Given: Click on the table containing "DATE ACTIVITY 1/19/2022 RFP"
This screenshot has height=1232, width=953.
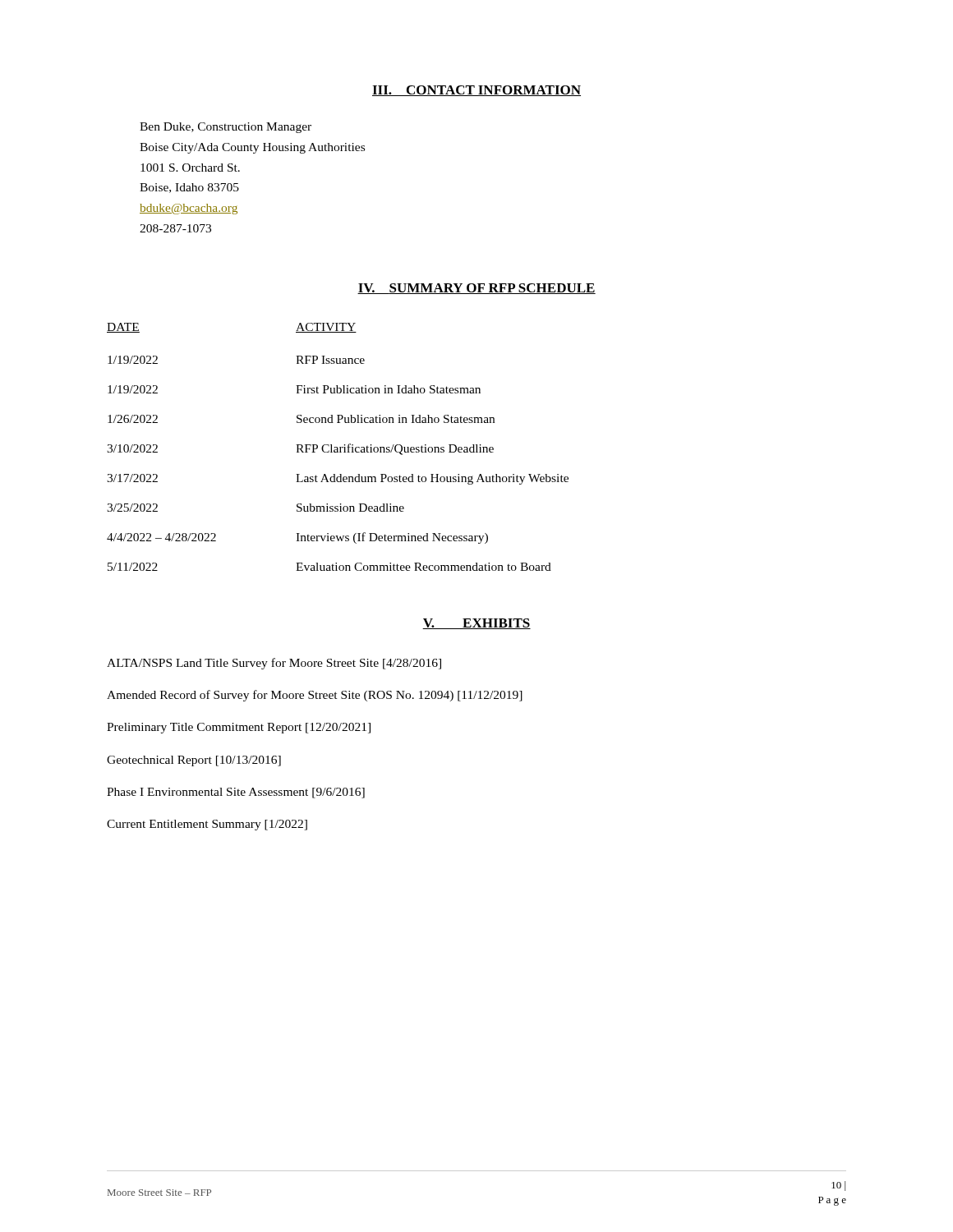Looking at the screenshot, I should [x=476, y=447].
